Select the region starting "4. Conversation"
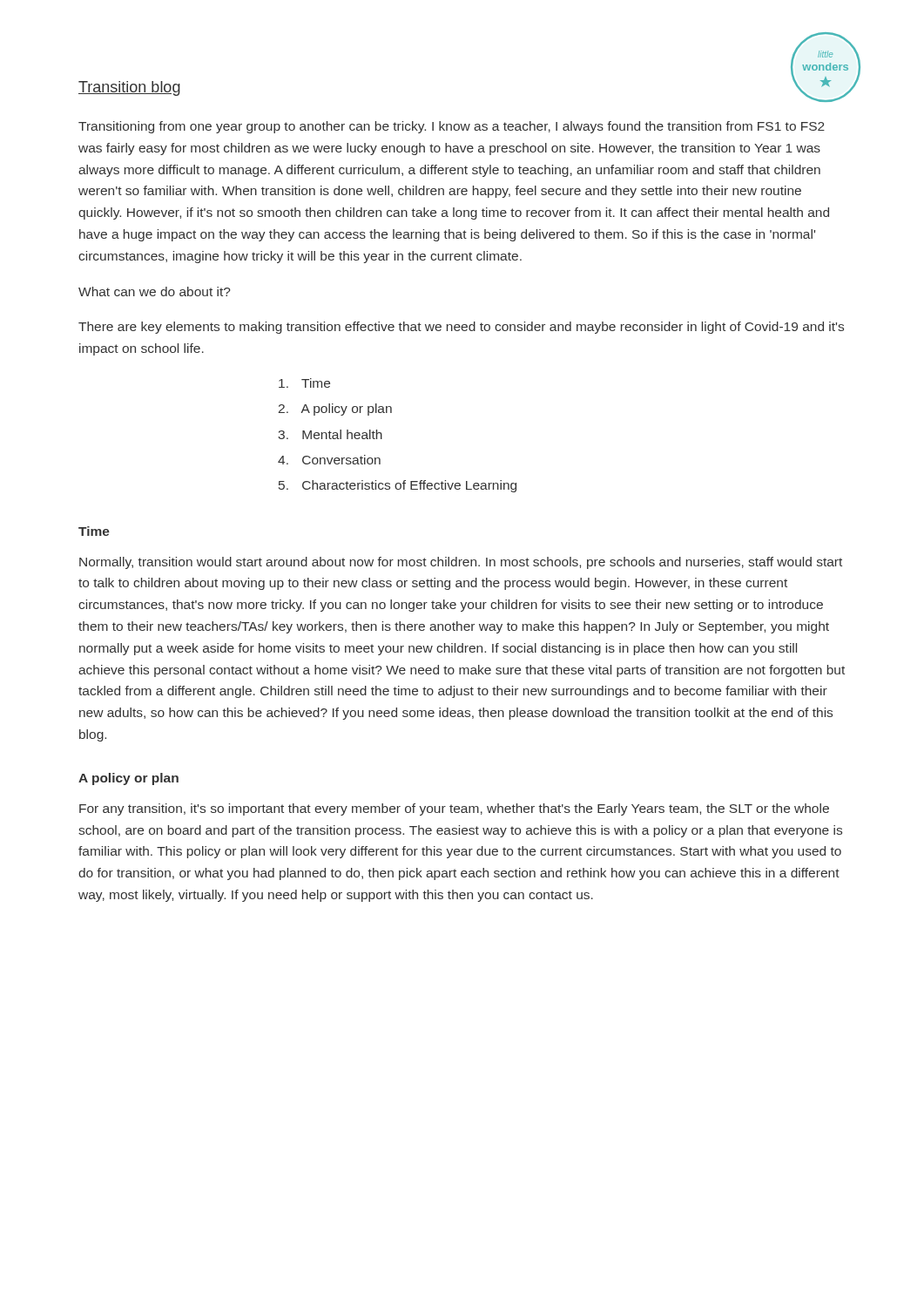This screenshot has width=924, height=1307. pyautogui.click(x=326, y=460)
